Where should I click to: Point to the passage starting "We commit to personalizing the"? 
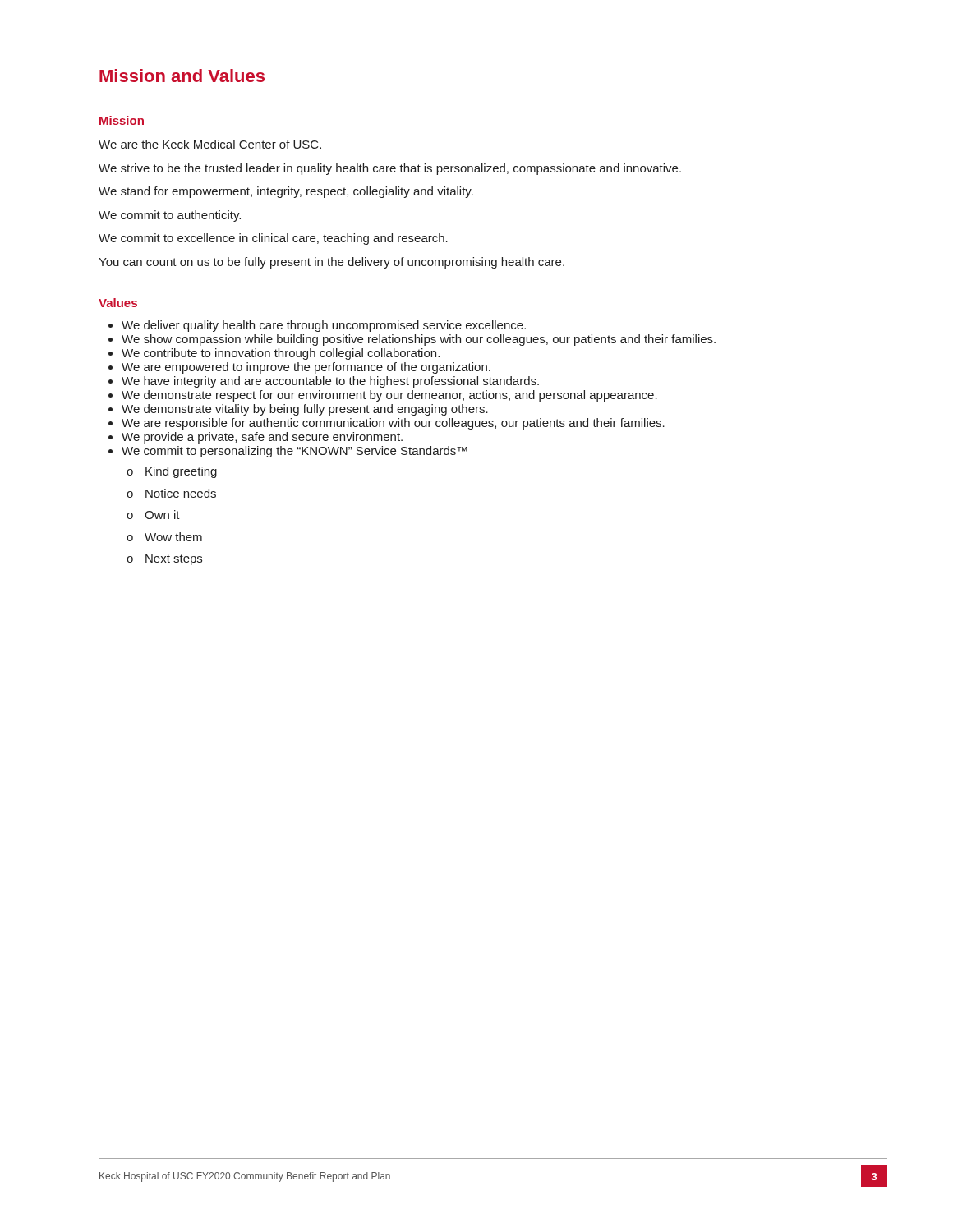tap(295, 452)
